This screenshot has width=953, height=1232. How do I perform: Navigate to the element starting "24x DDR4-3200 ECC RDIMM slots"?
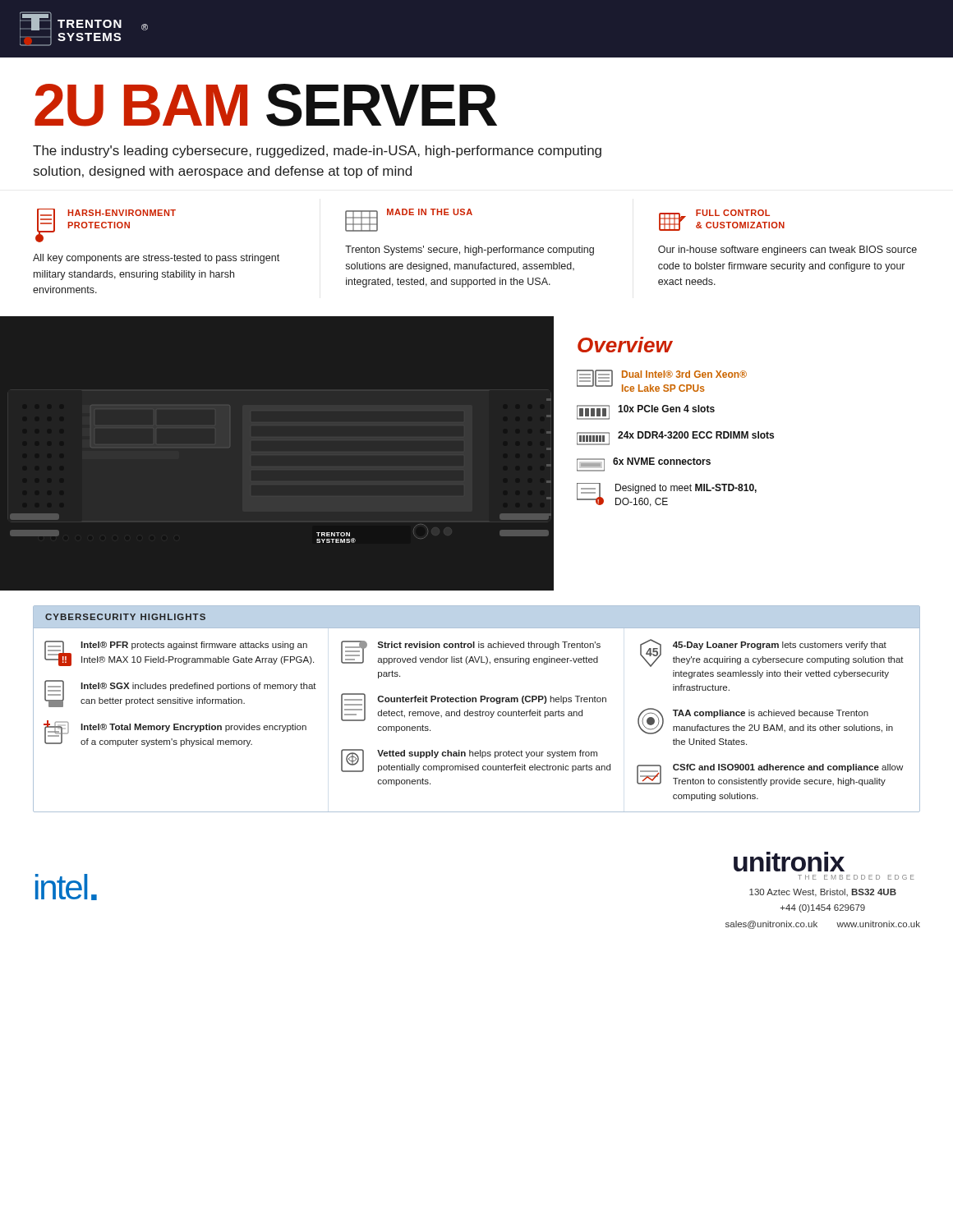click(676, 439)
